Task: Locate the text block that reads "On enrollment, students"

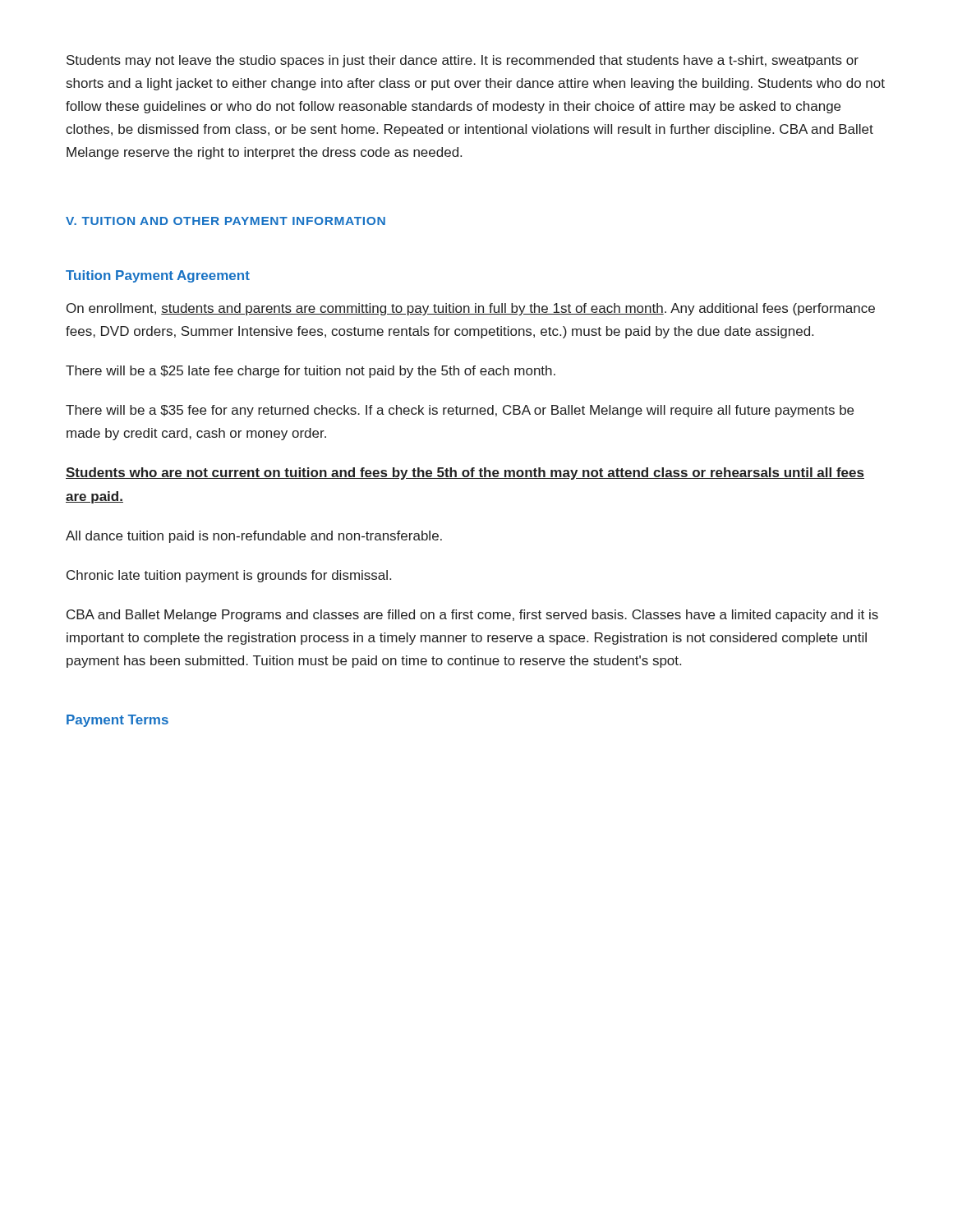Action: point(471,320)
